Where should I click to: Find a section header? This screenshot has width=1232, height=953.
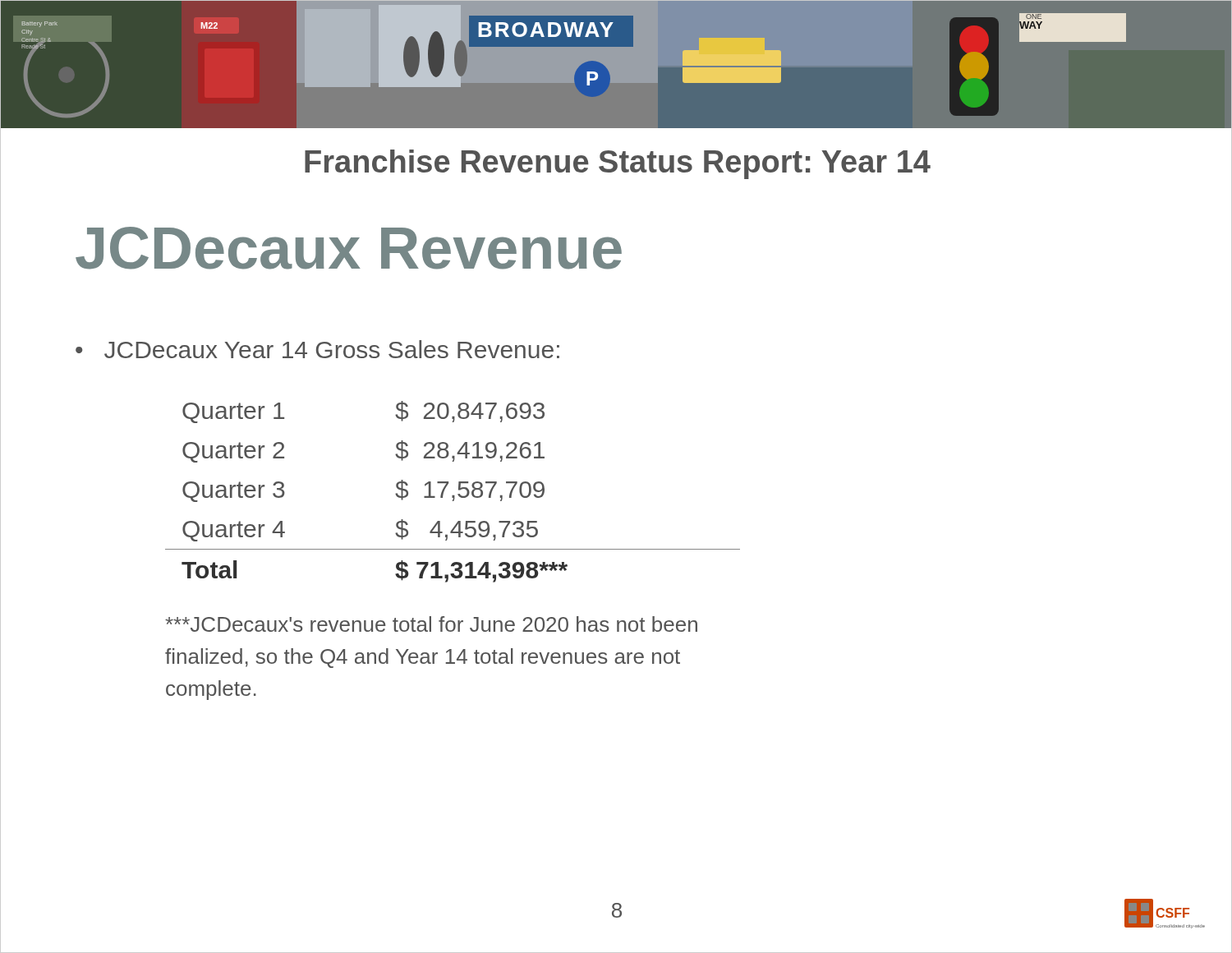click(x=485, y=248)
